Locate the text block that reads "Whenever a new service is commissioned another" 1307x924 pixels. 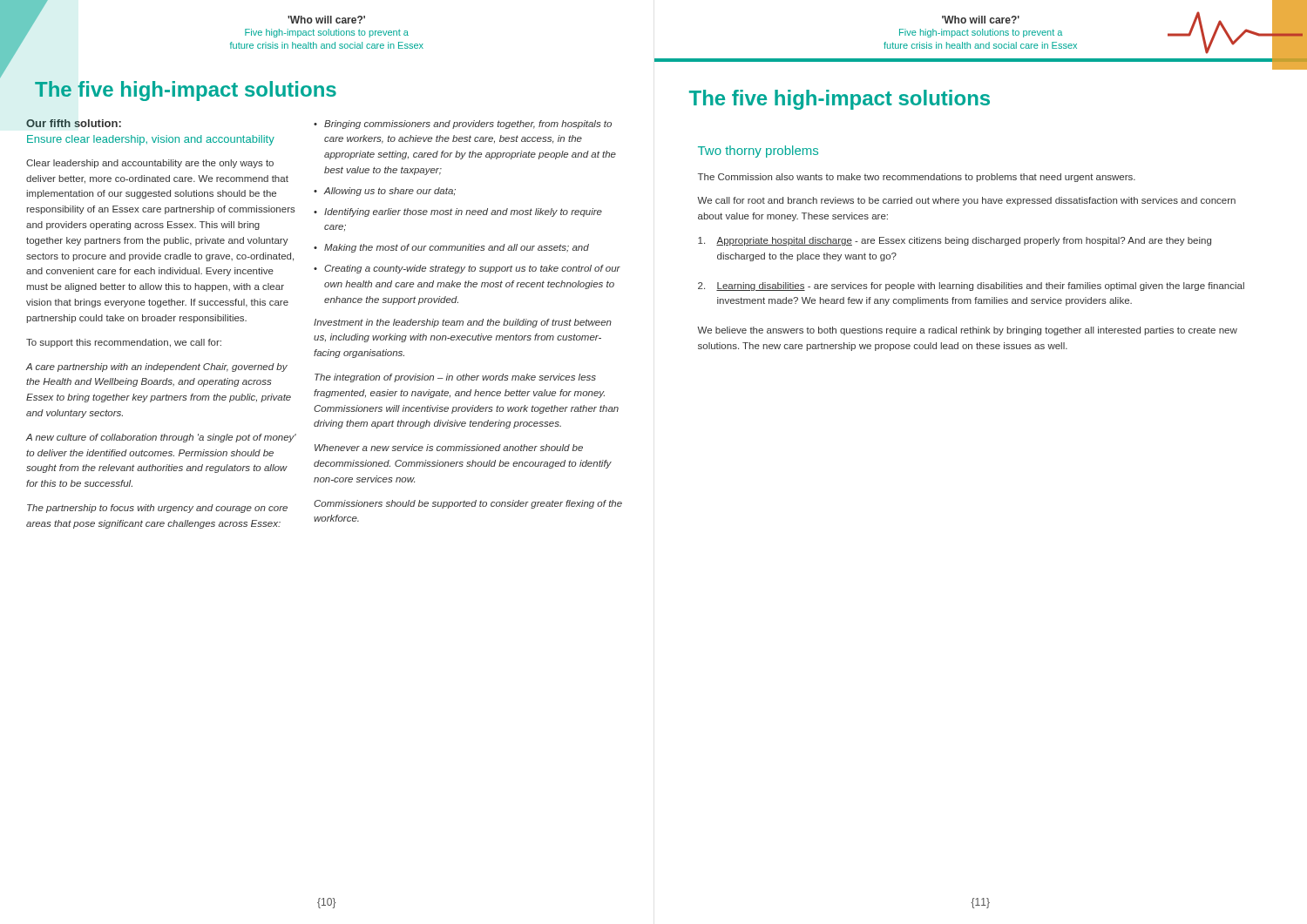pos(462,463)
